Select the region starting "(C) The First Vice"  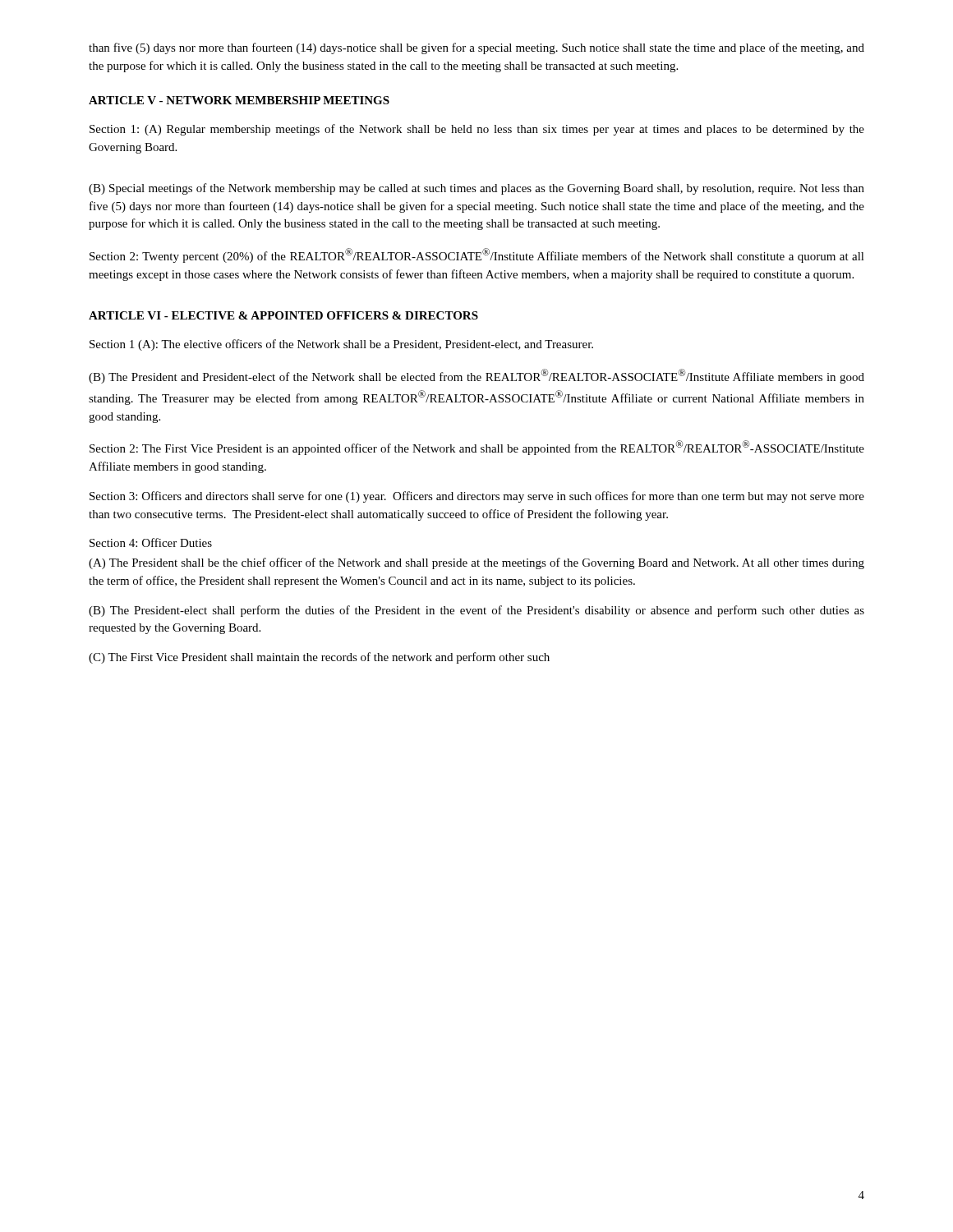[319, 657]
